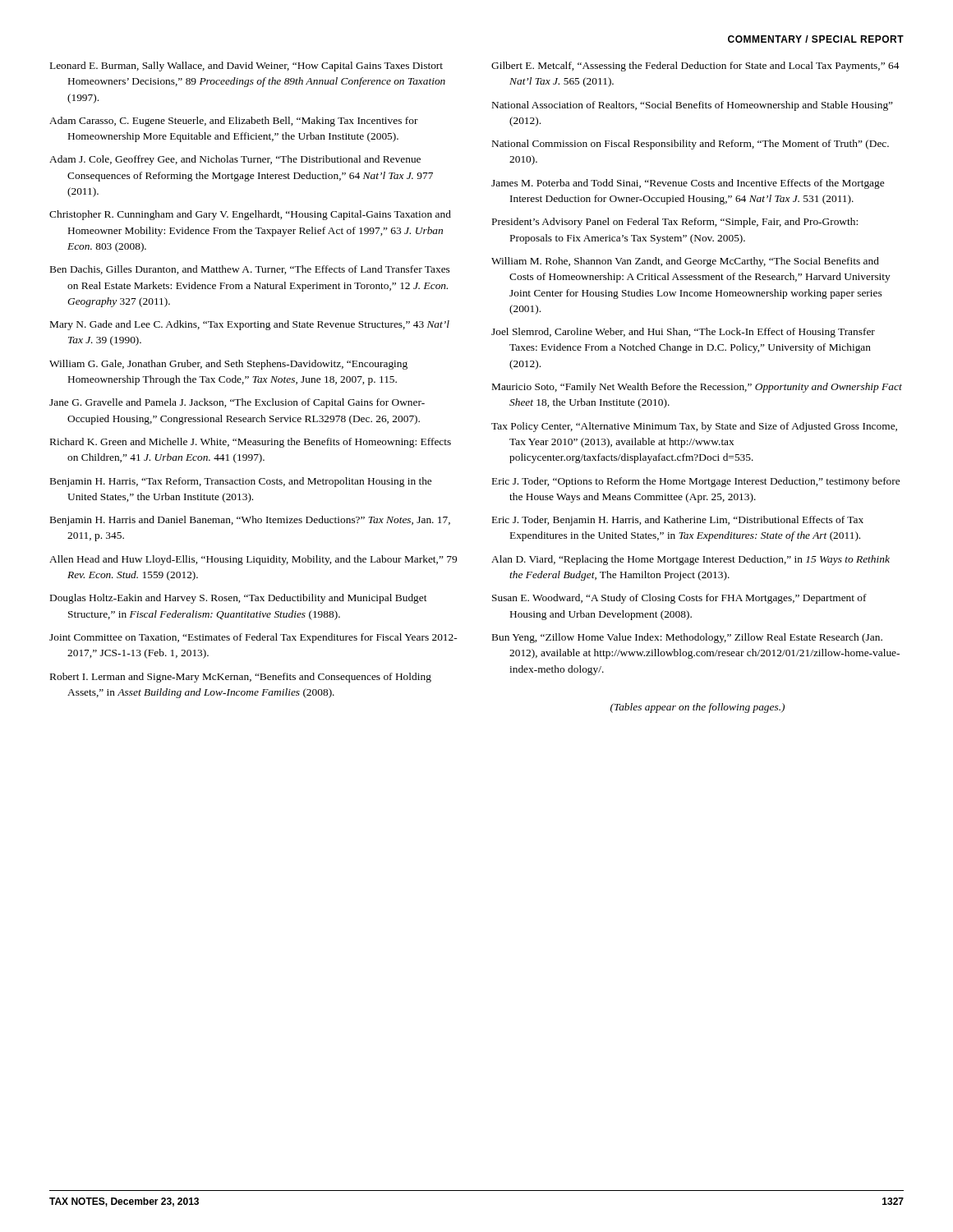Select the text block starting "William G. Gale, Jonathan Gruber, and Seth"
Viewport: 953px width, 1232px height.
[x=228, y=371]
